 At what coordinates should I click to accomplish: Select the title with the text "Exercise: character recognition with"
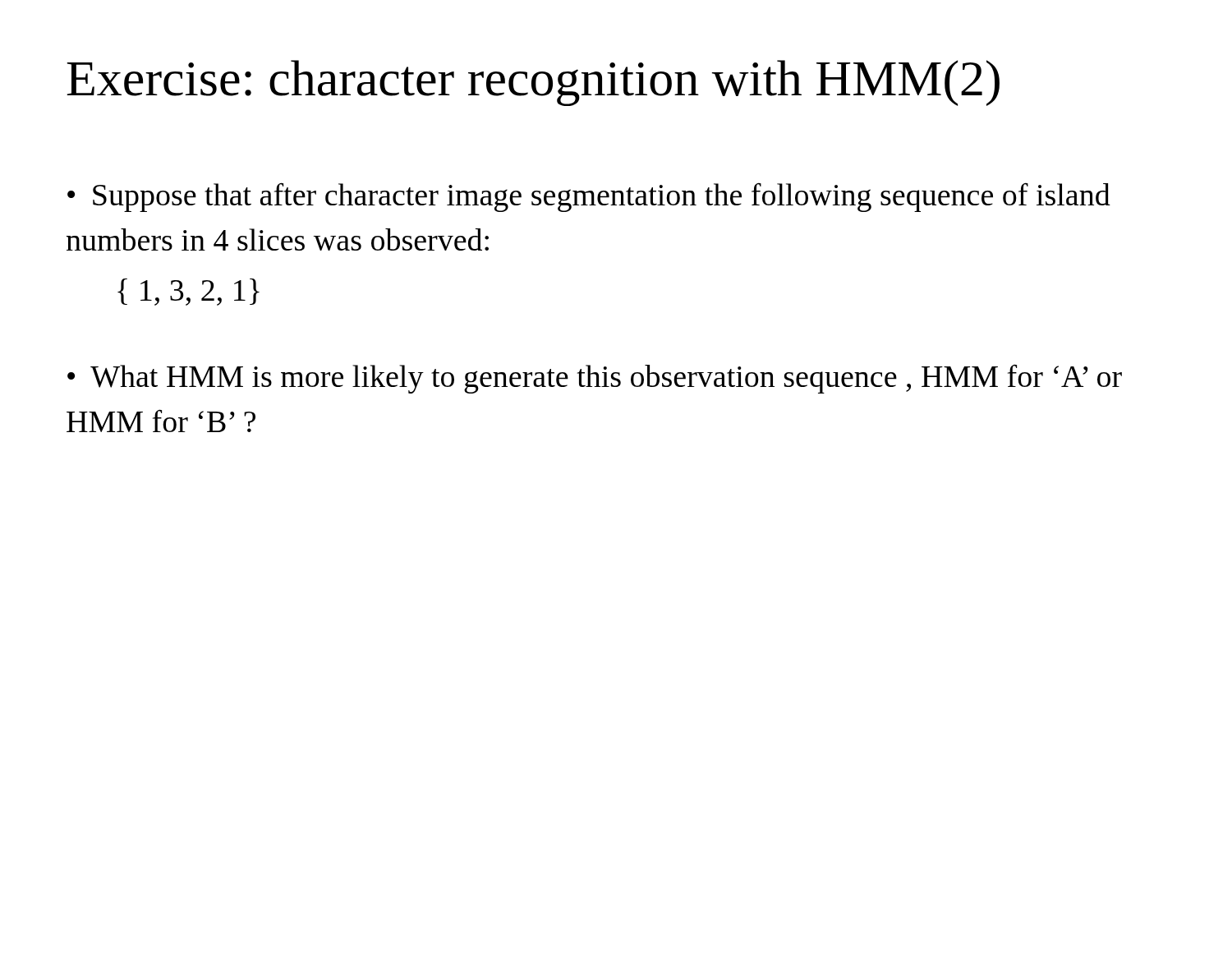(616, 79)
